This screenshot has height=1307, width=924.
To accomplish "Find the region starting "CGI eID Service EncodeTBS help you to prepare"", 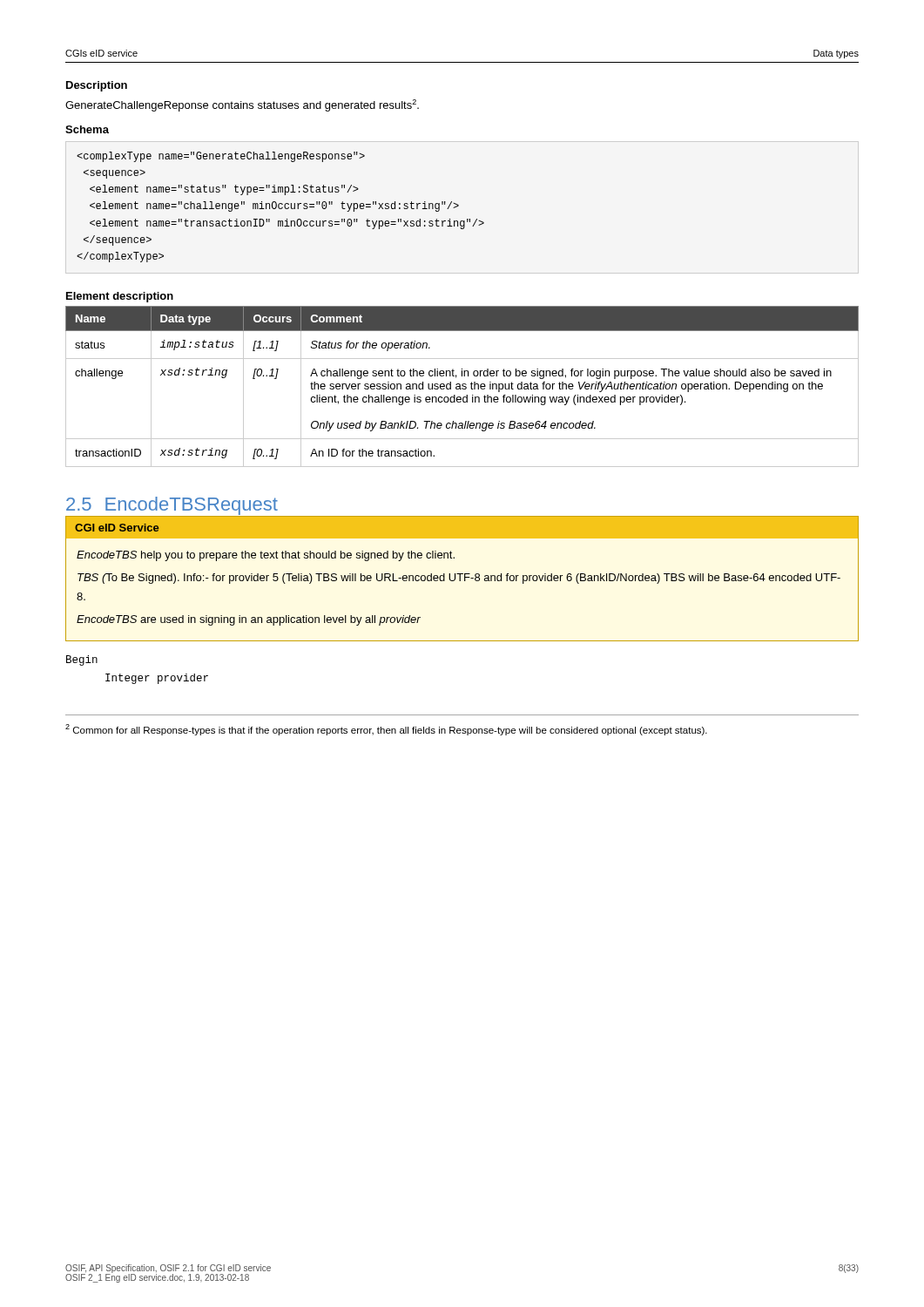I will click(x=462, y=578).
